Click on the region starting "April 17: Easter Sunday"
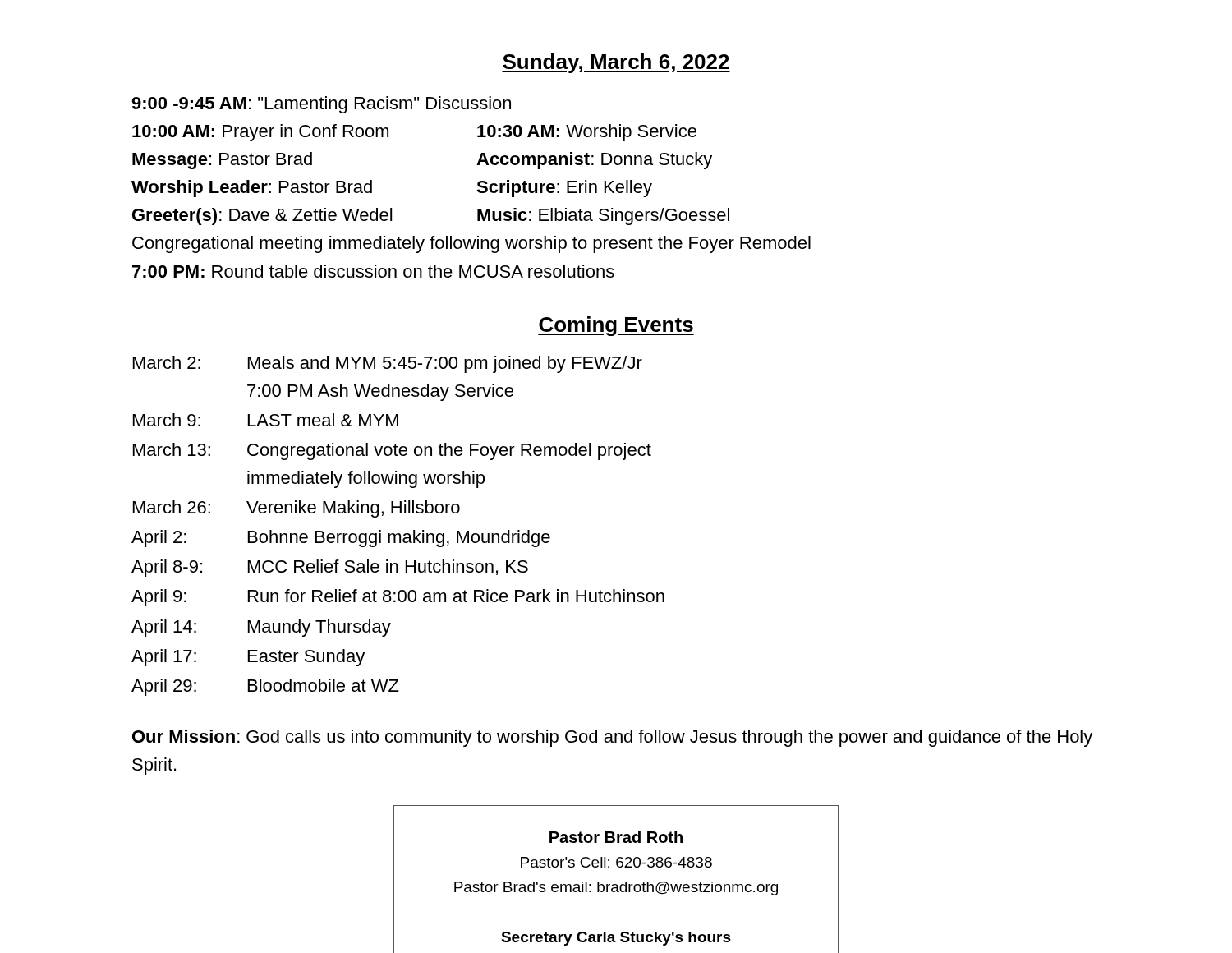Viewport: 1232px width, 953px height. (x=248, y=658)
